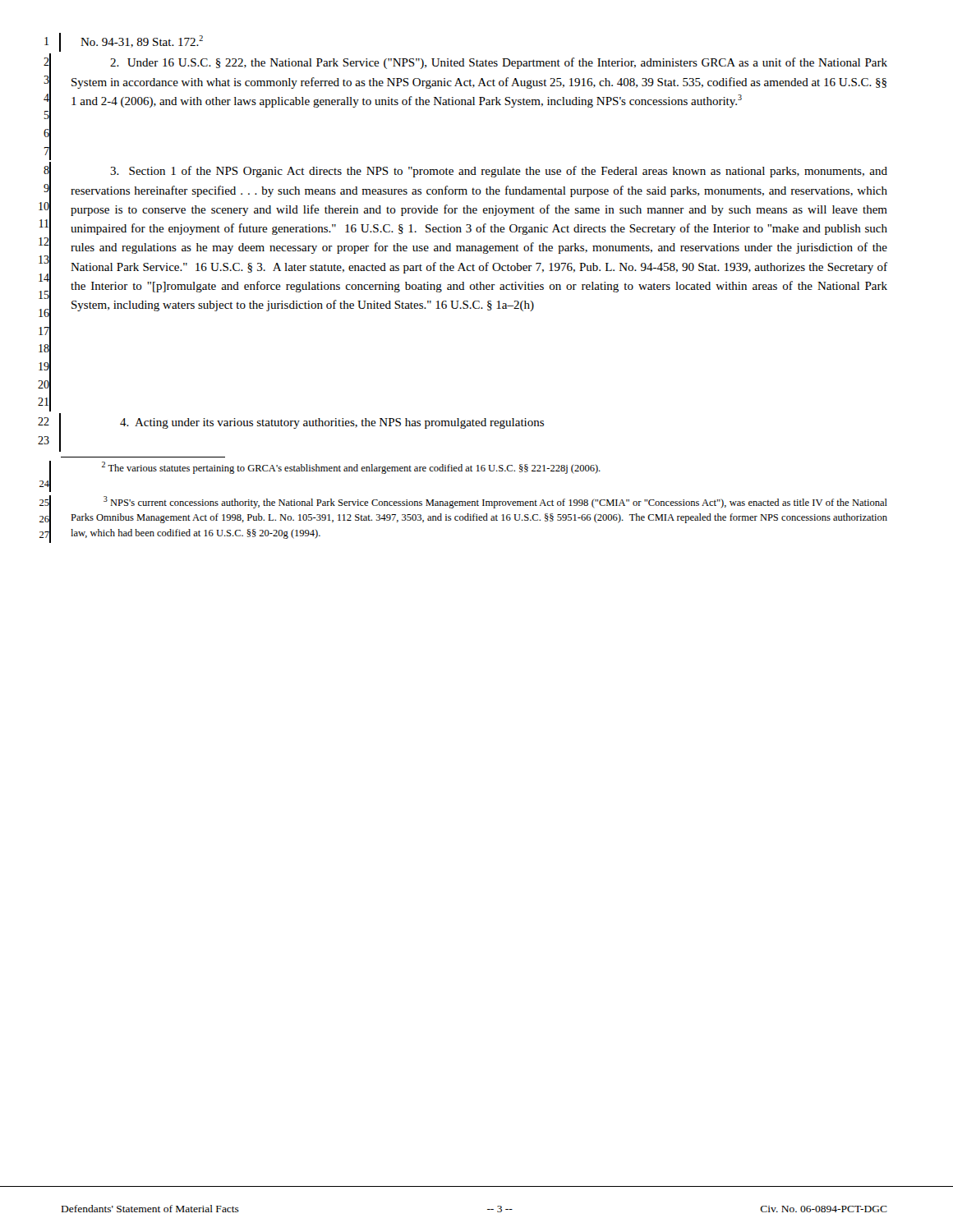
Task: Click on the block starting "8 9 10 11 12 13 14 15"
Action: point(476,287)
